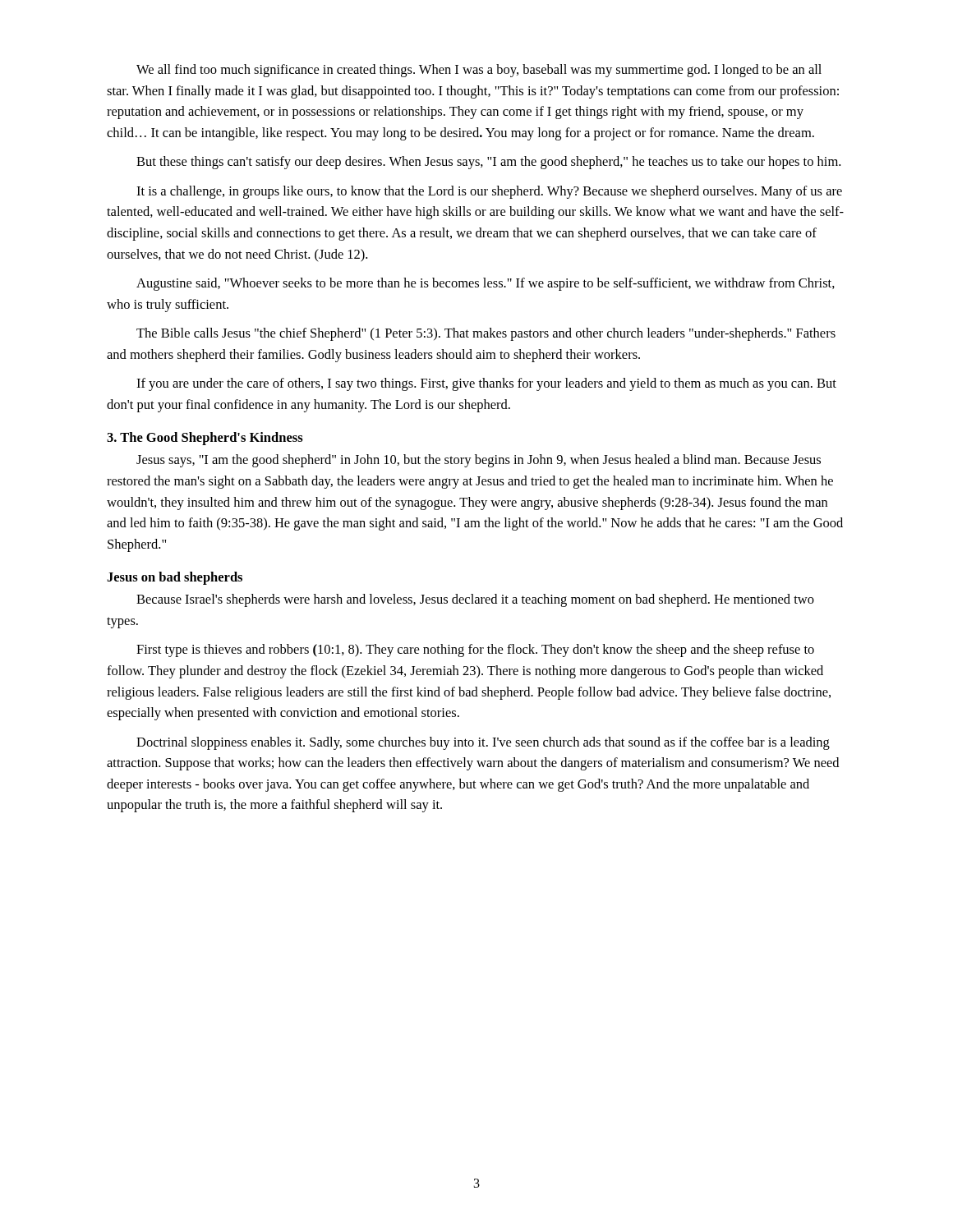The width and height of the screenshot is (953, 1232).
Task: Click the passage that begins "It is a challenge, in groups"
Action: pyautogui.click(x=476, y=222)
